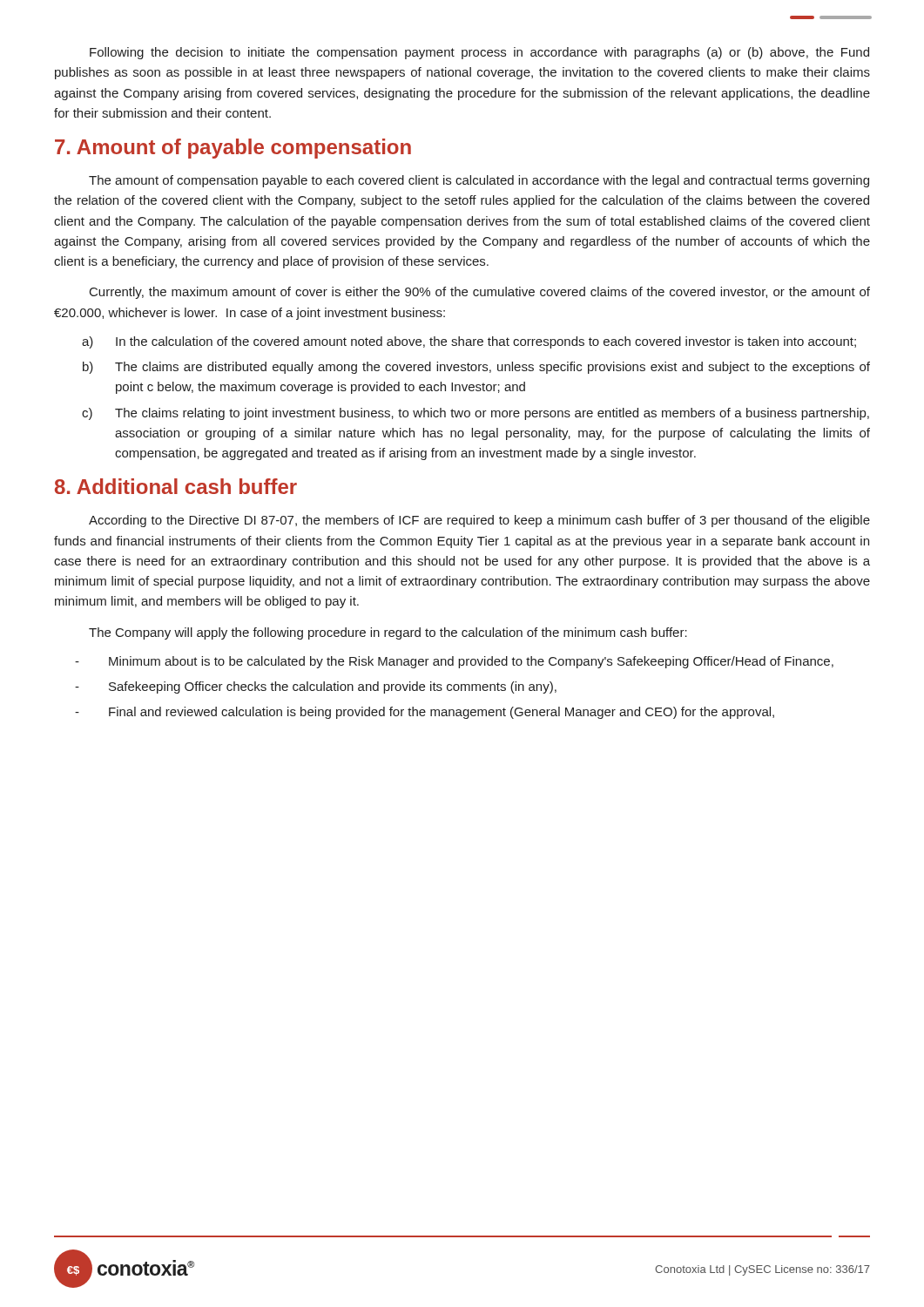Find the text starting "- Final and reviewed calculation is"
924x1307 pixels.
click(462, 712)
